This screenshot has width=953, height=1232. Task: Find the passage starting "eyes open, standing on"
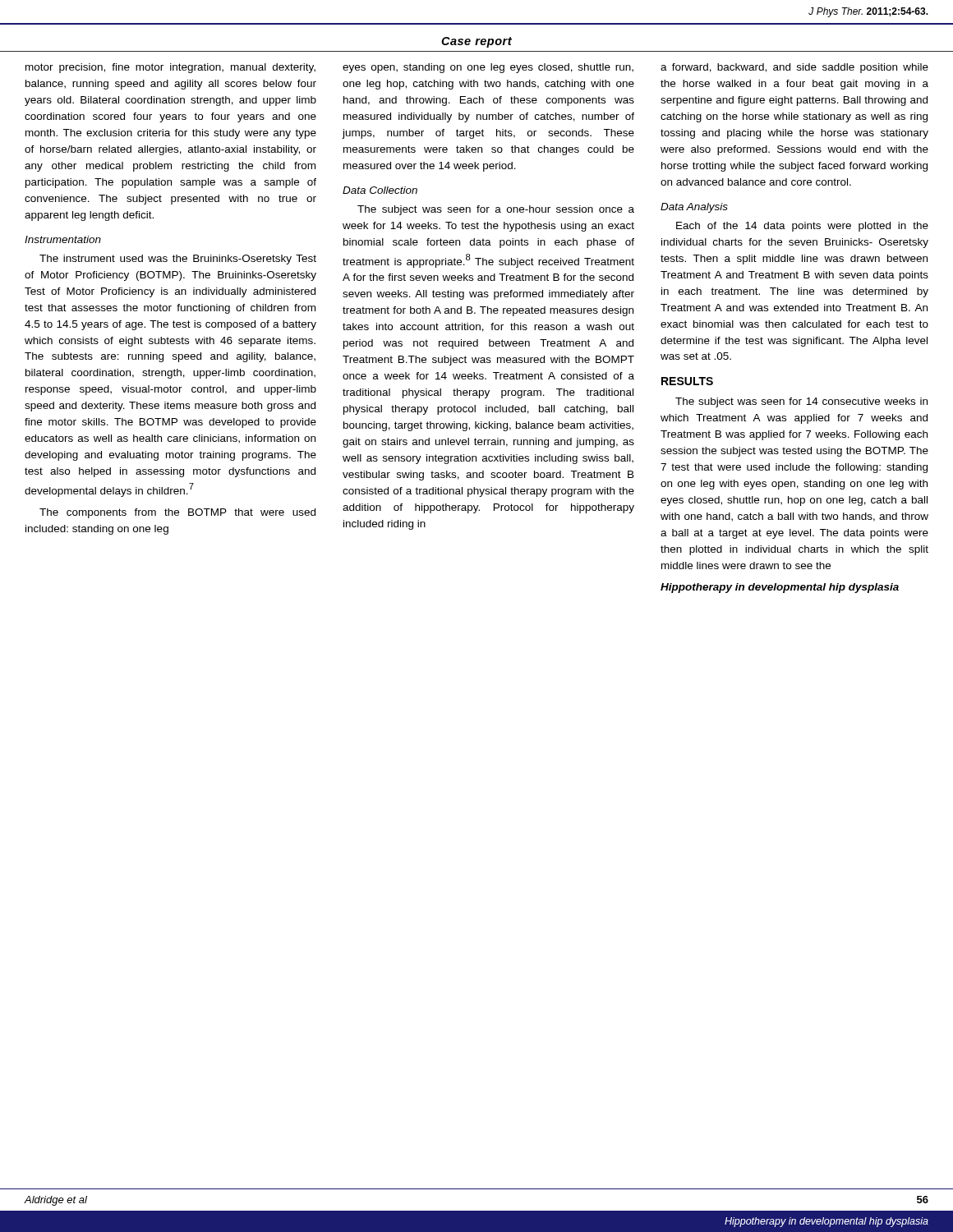488,117
